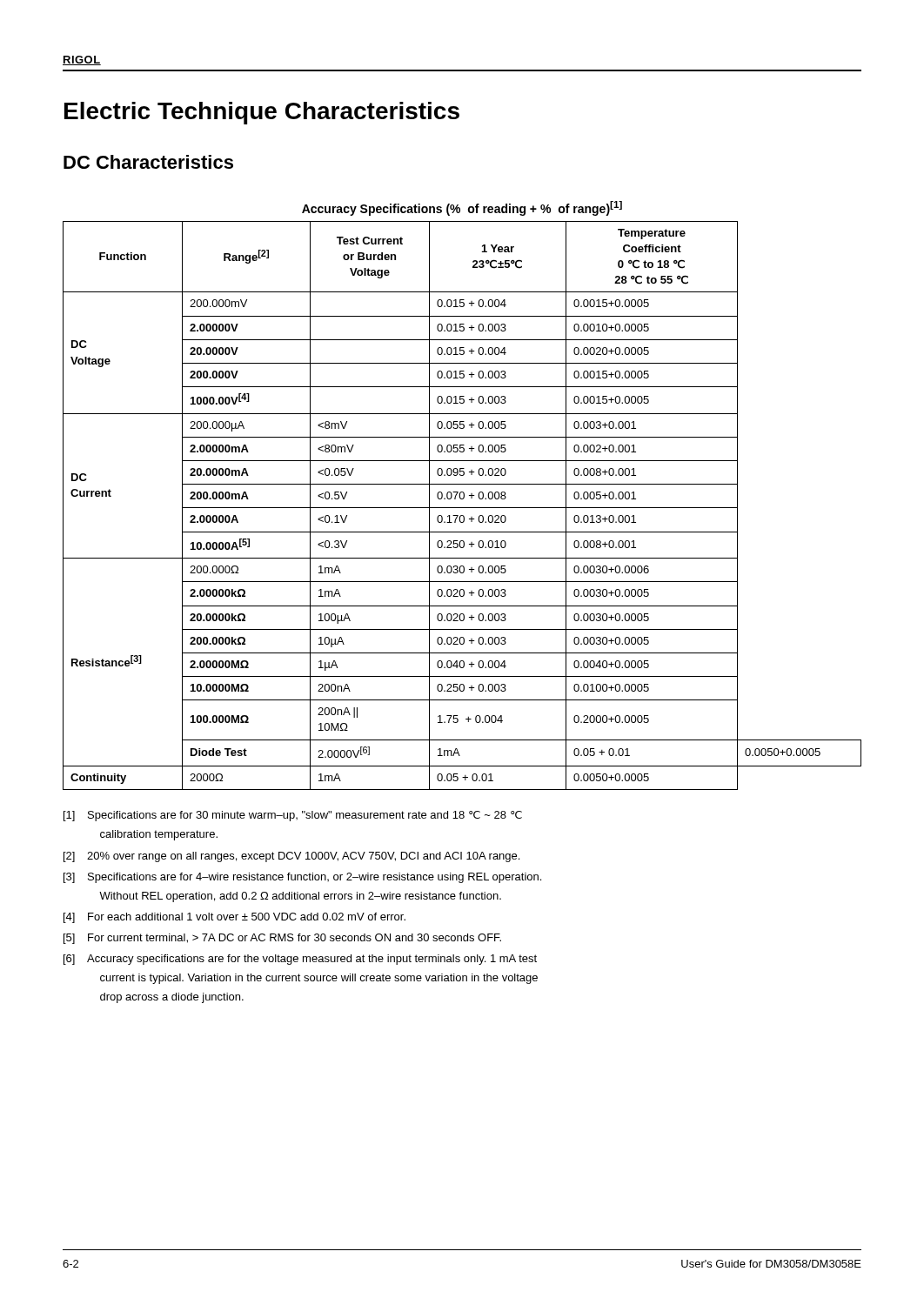
Task: Find the block on this page that starts "[4] For each additional 1 volt"
Action: 234,918
